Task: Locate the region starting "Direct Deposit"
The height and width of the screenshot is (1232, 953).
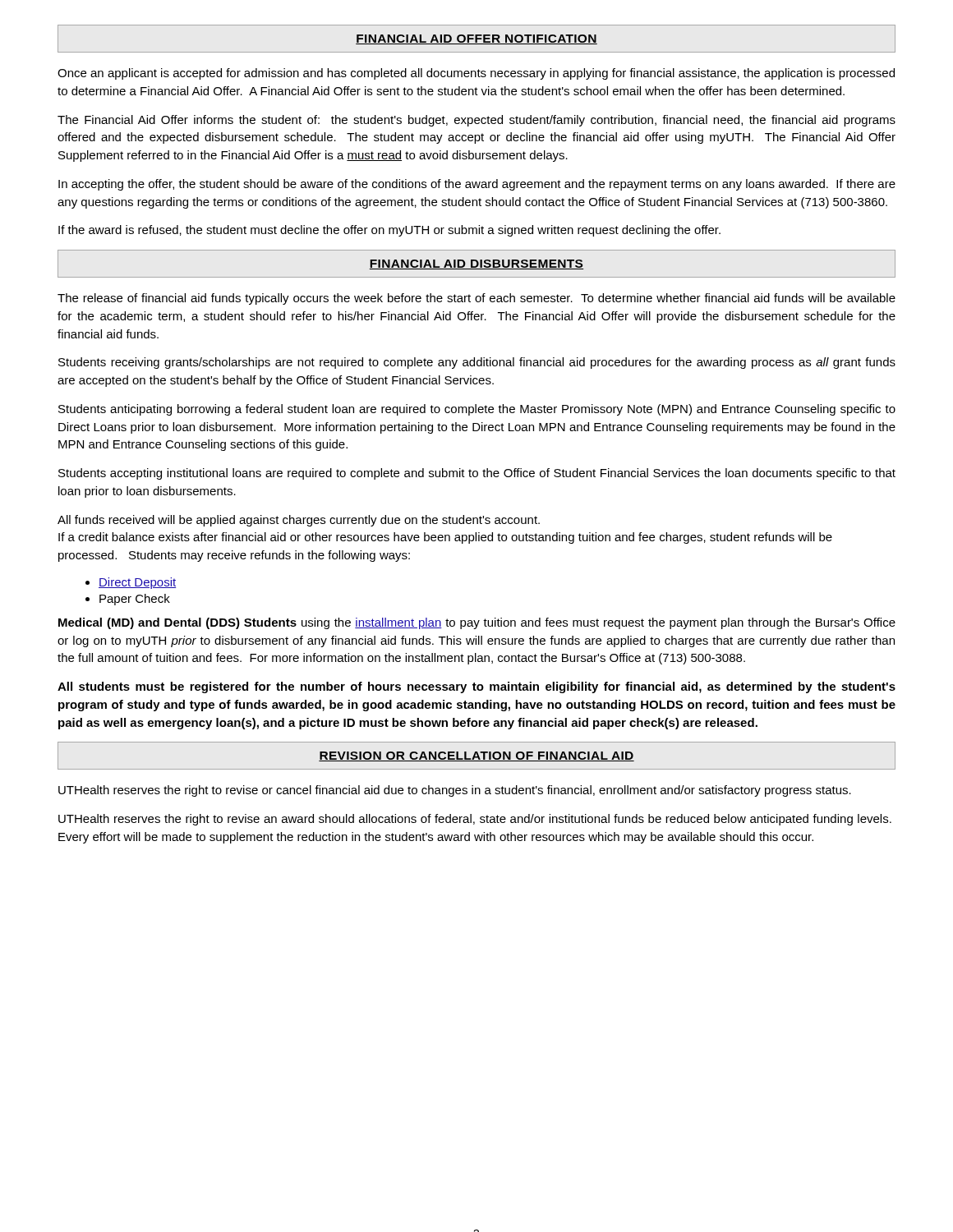Action: (x=137, y=582)
